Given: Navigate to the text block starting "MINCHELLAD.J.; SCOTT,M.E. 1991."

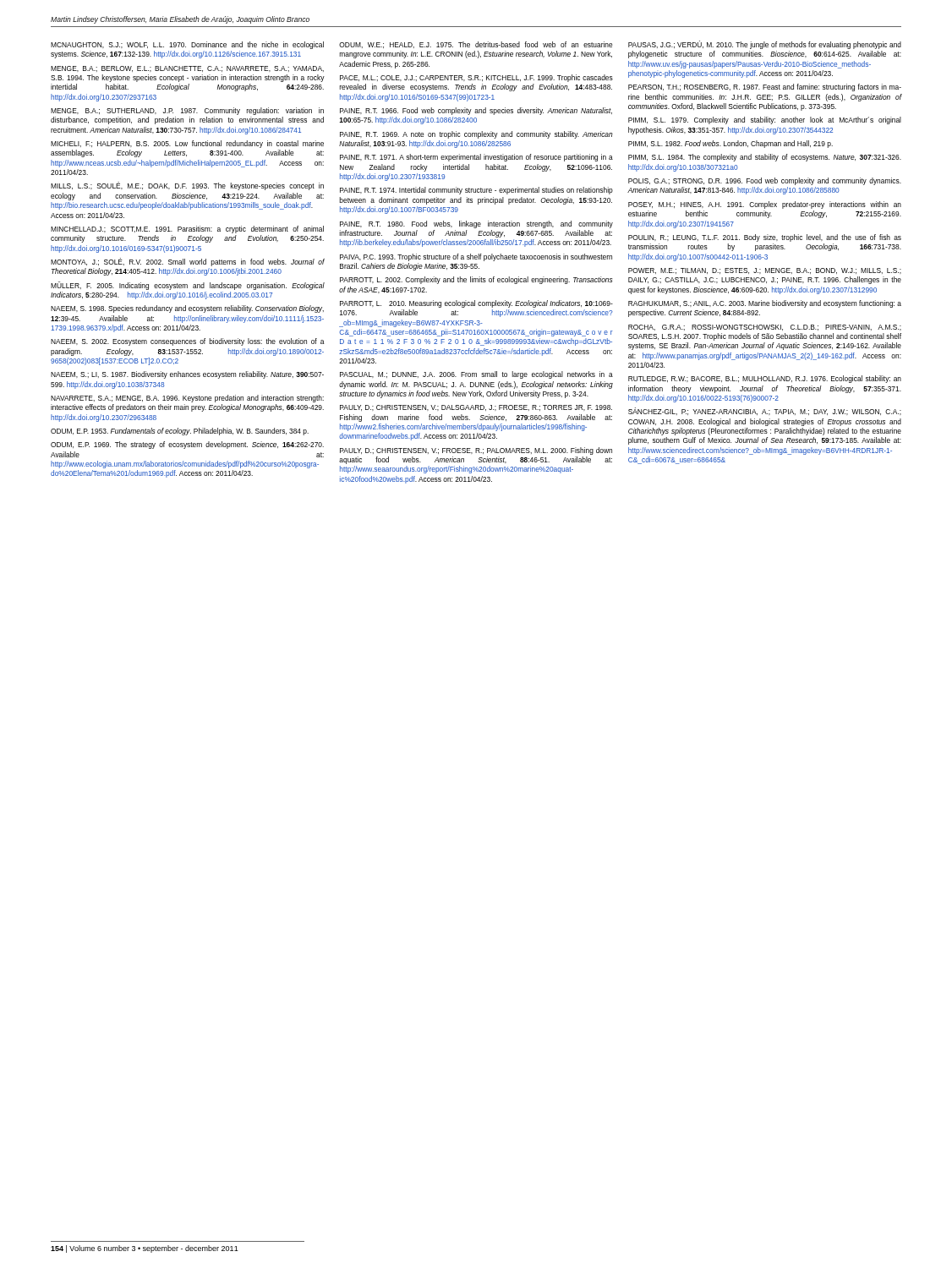Looking at the screenshot, I should coord(187,239).
